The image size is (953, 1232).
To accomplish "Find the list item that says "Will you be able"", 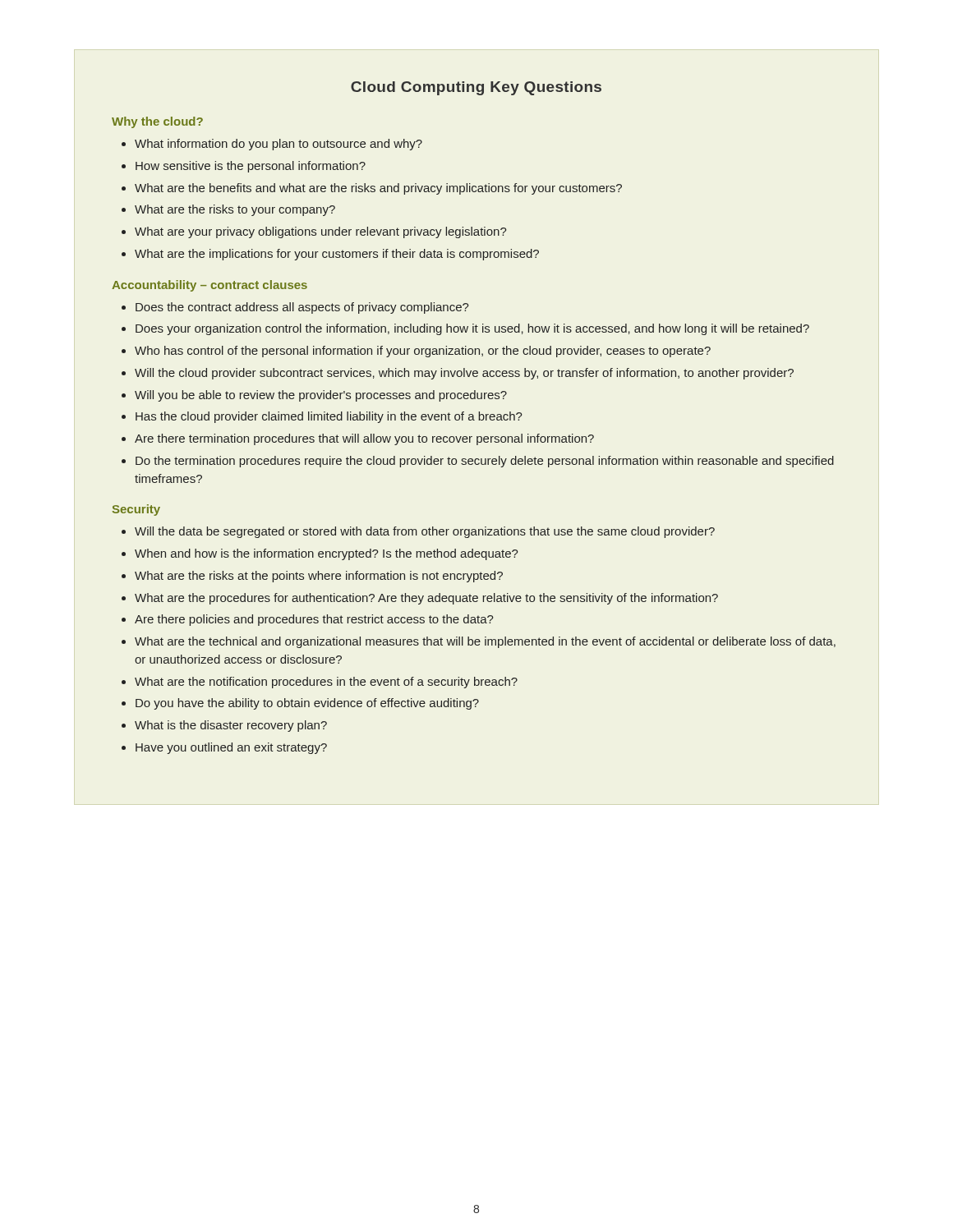I will point(321,394).
